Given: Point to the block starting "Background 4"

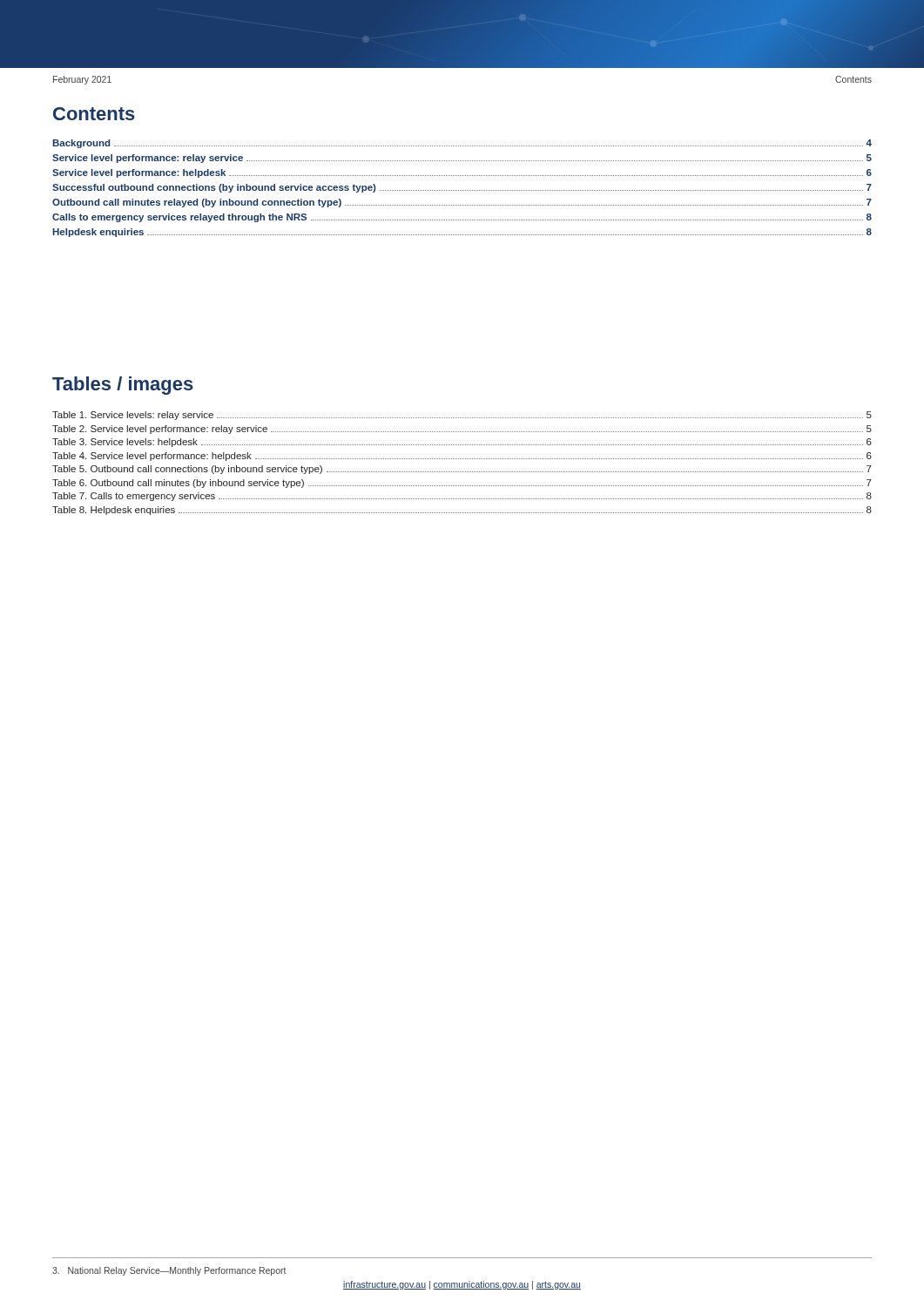Looking at the screenshot, I should (462, 143).
